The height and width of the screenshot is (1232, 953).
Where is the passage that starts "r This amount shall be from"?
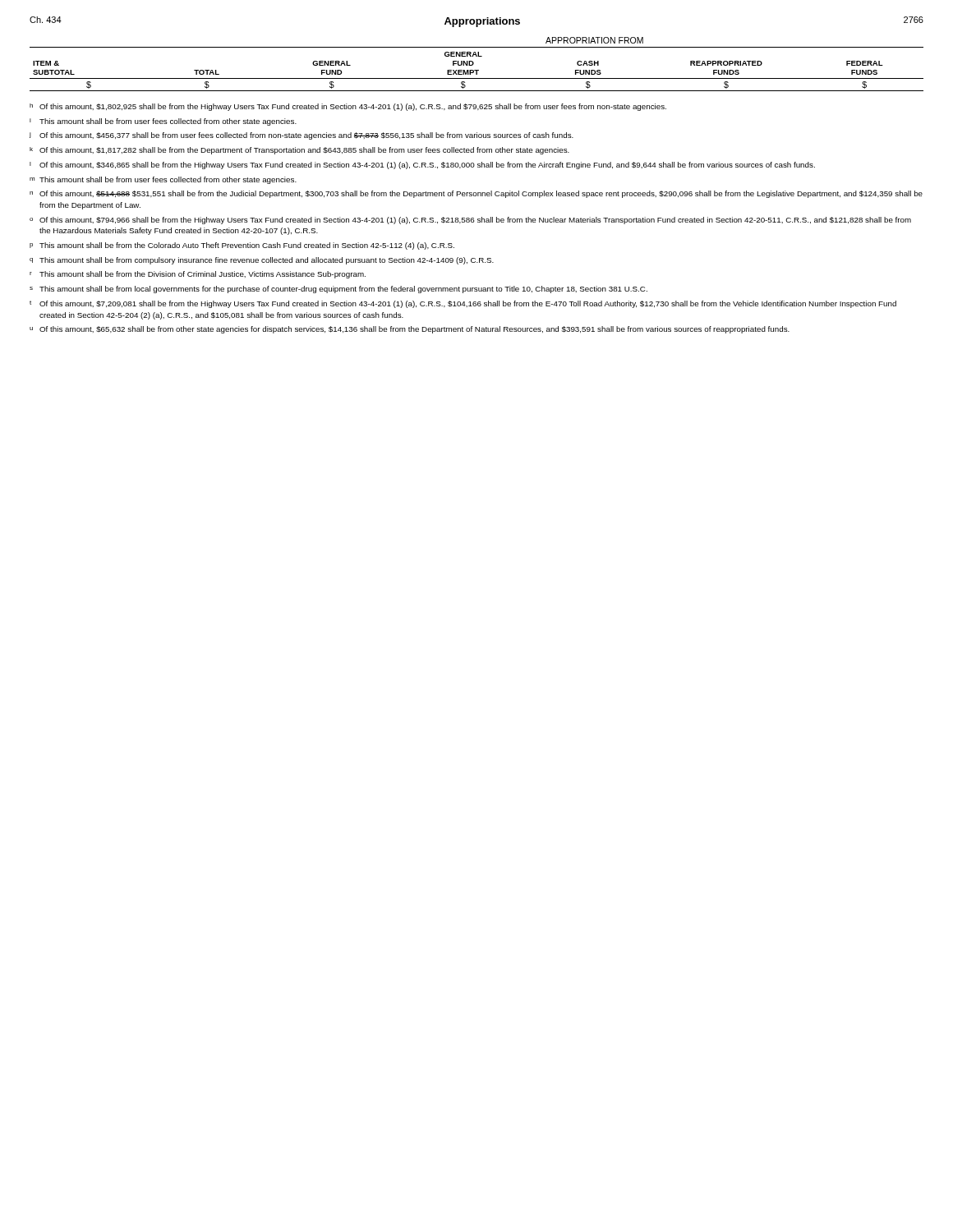198,275
